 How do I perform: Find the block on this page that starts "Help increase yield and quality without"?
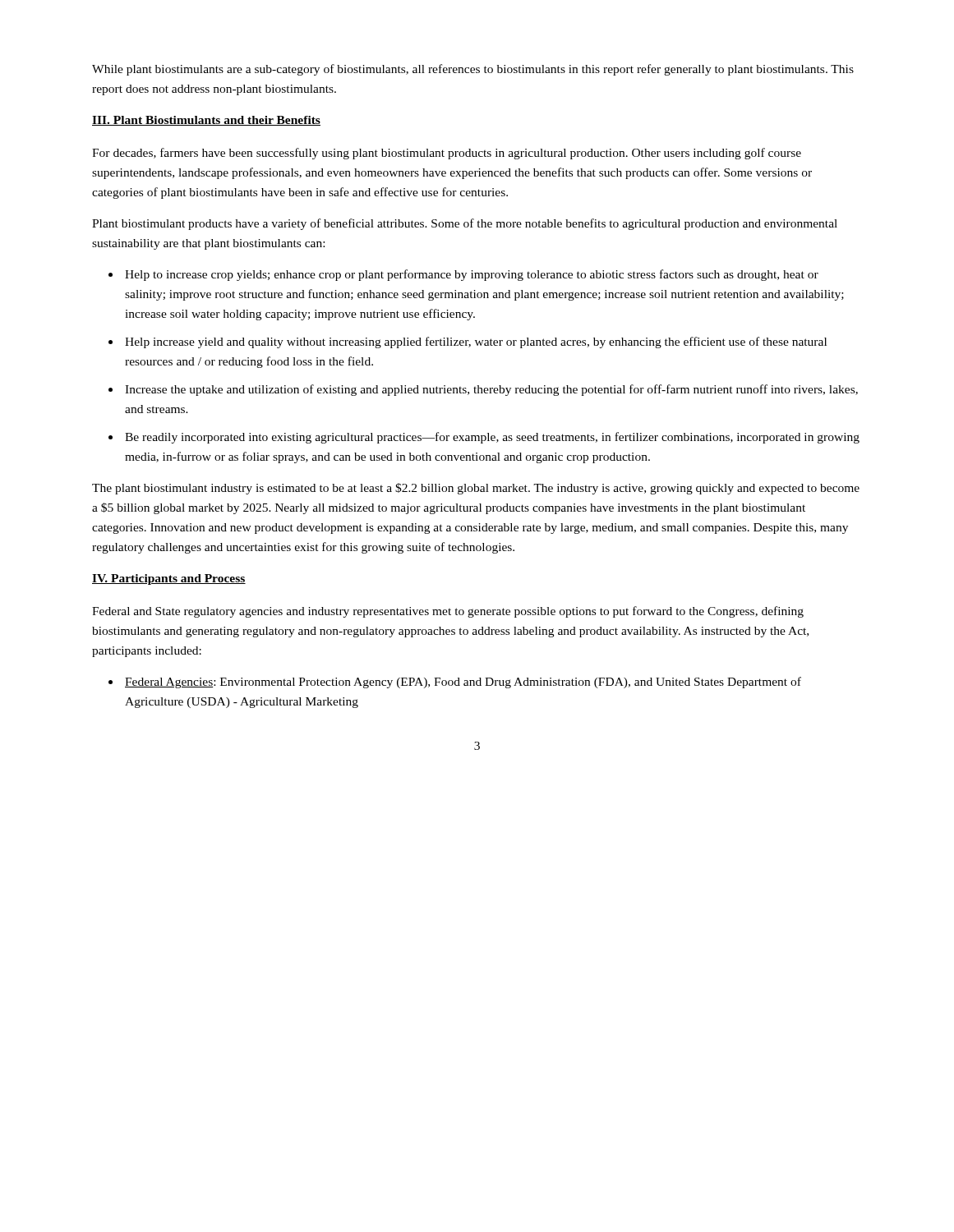(x=476, y=351)
